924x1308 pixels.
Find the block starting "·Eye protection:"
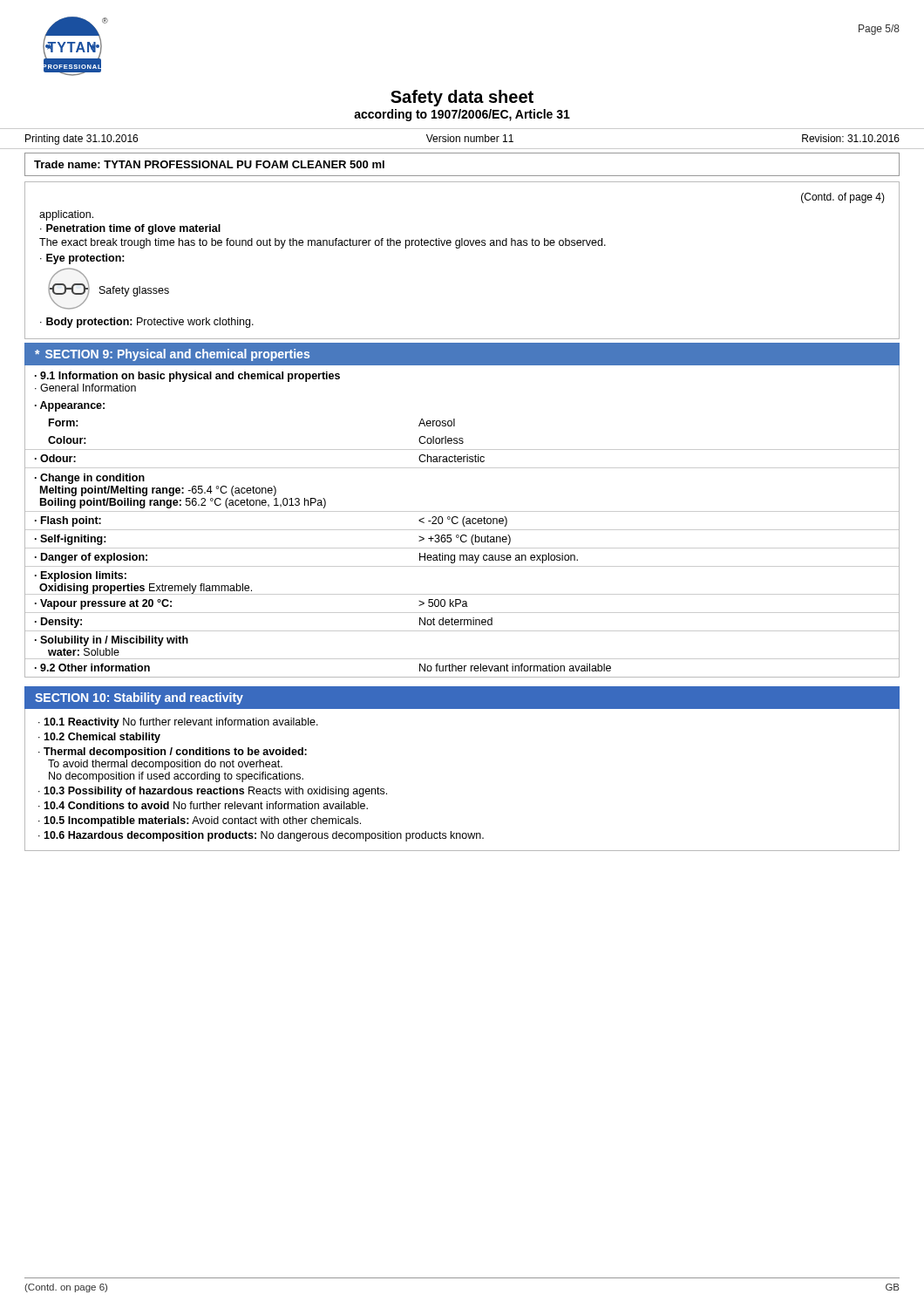82,258
